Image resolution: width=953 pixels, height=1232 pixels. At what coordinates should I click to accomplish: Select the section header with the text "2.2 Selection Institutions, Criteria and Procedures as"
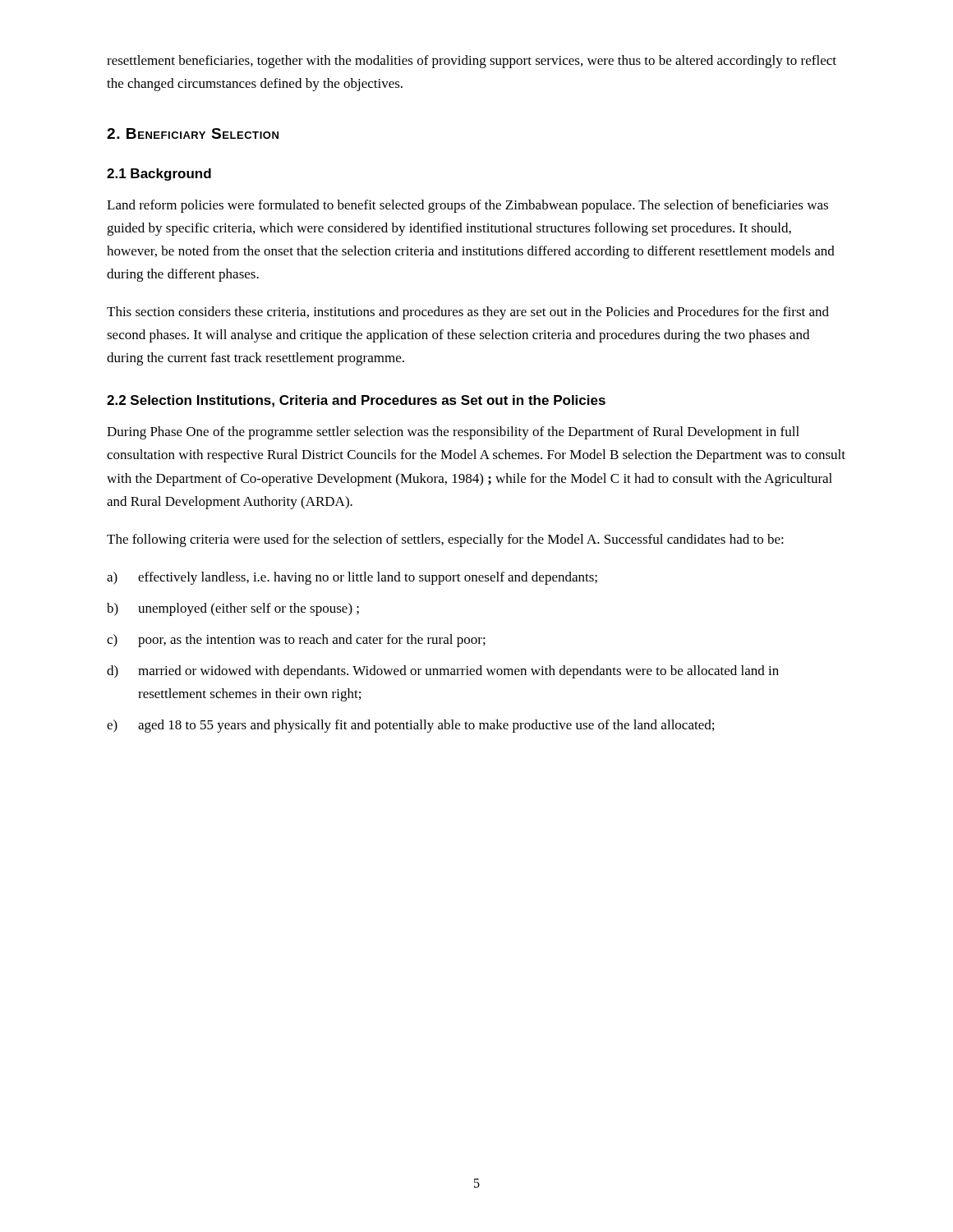[x=356, y=401]
